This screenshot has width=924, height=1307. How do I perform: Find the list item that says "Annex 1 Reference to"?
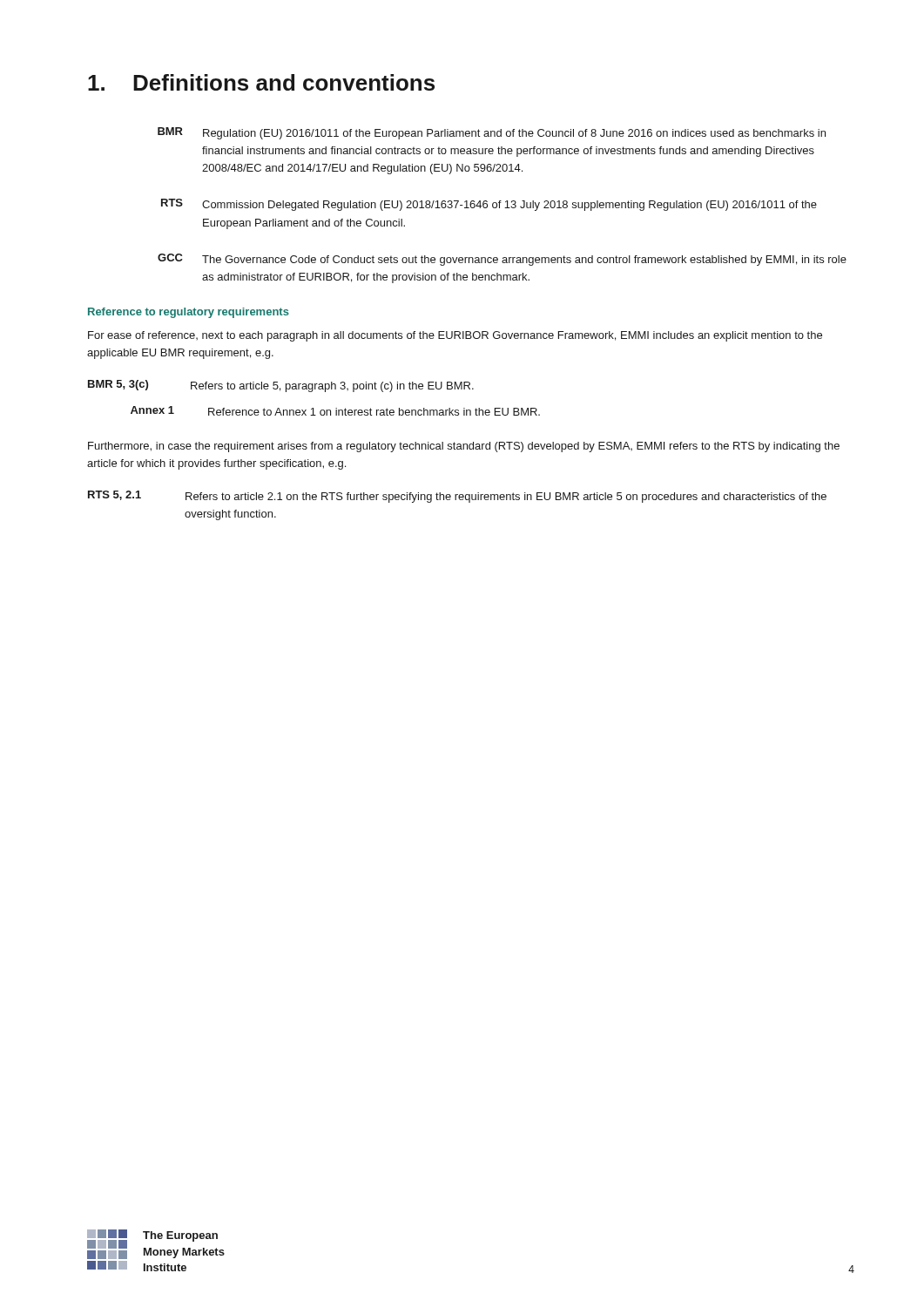(x=471, y=413)
